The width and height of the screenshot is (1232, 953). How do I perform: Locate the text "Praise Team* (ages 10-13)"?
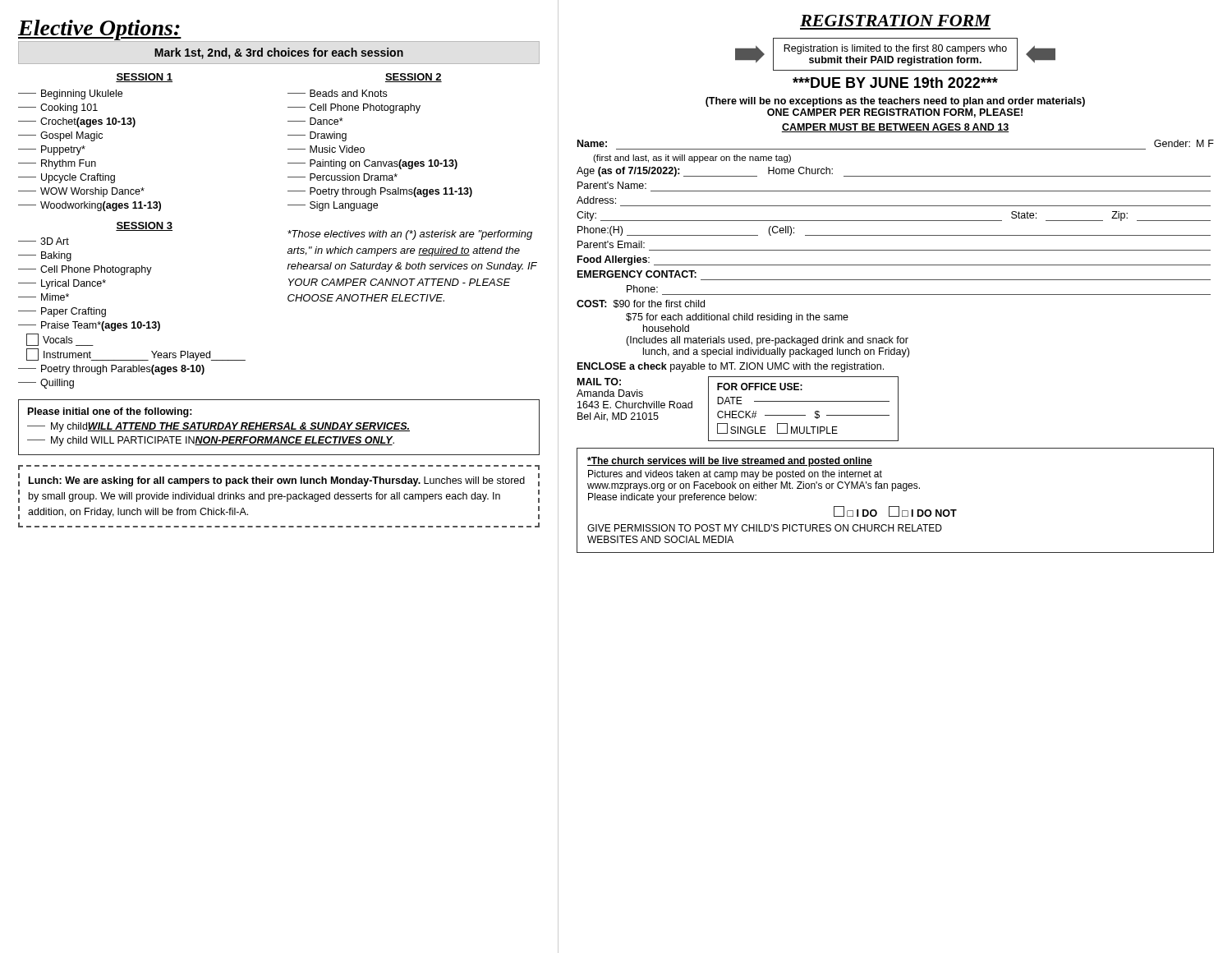tap(89, 325)
